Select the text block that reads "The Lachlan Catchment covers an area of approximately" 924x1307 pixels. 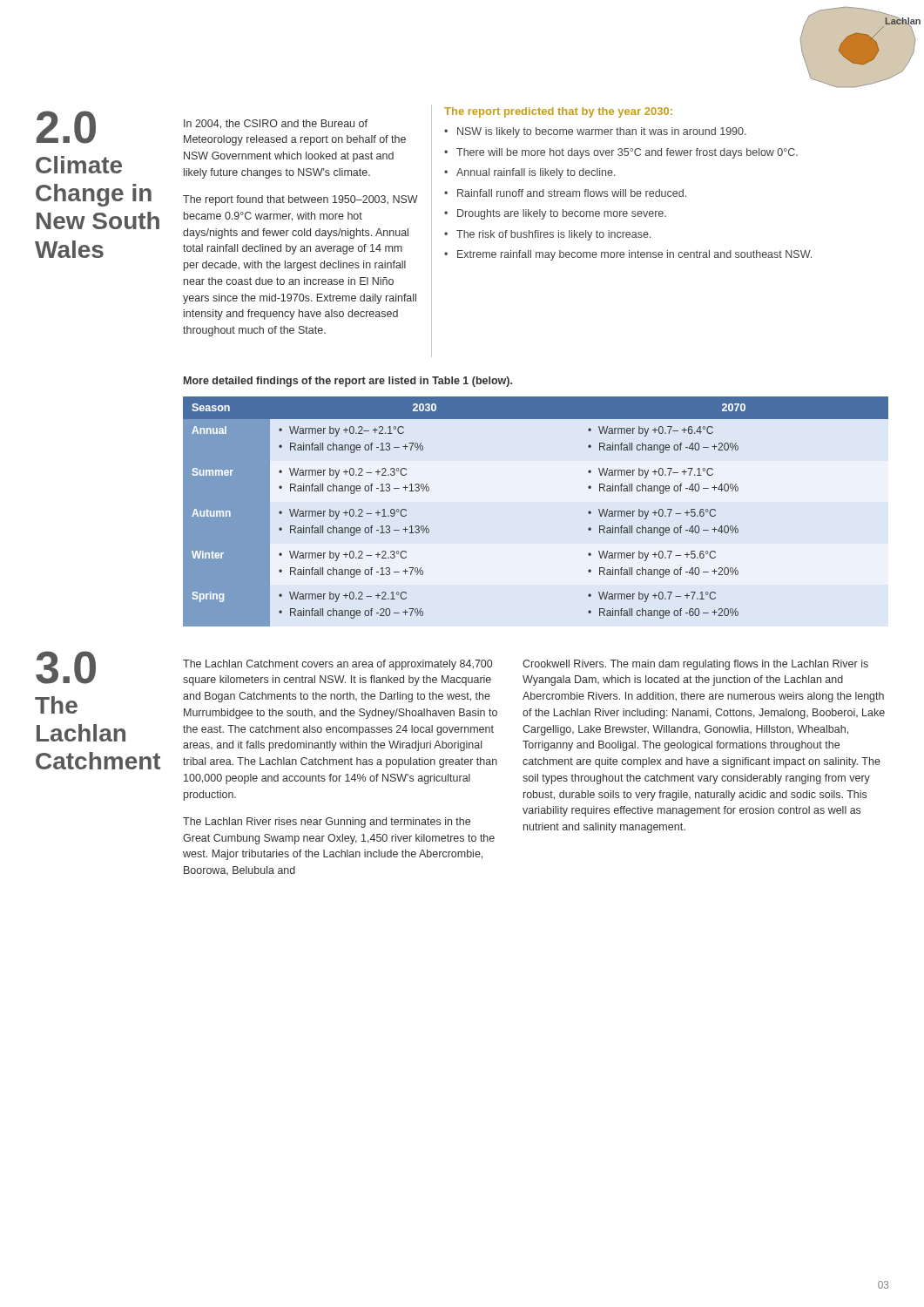pos(342,767)
